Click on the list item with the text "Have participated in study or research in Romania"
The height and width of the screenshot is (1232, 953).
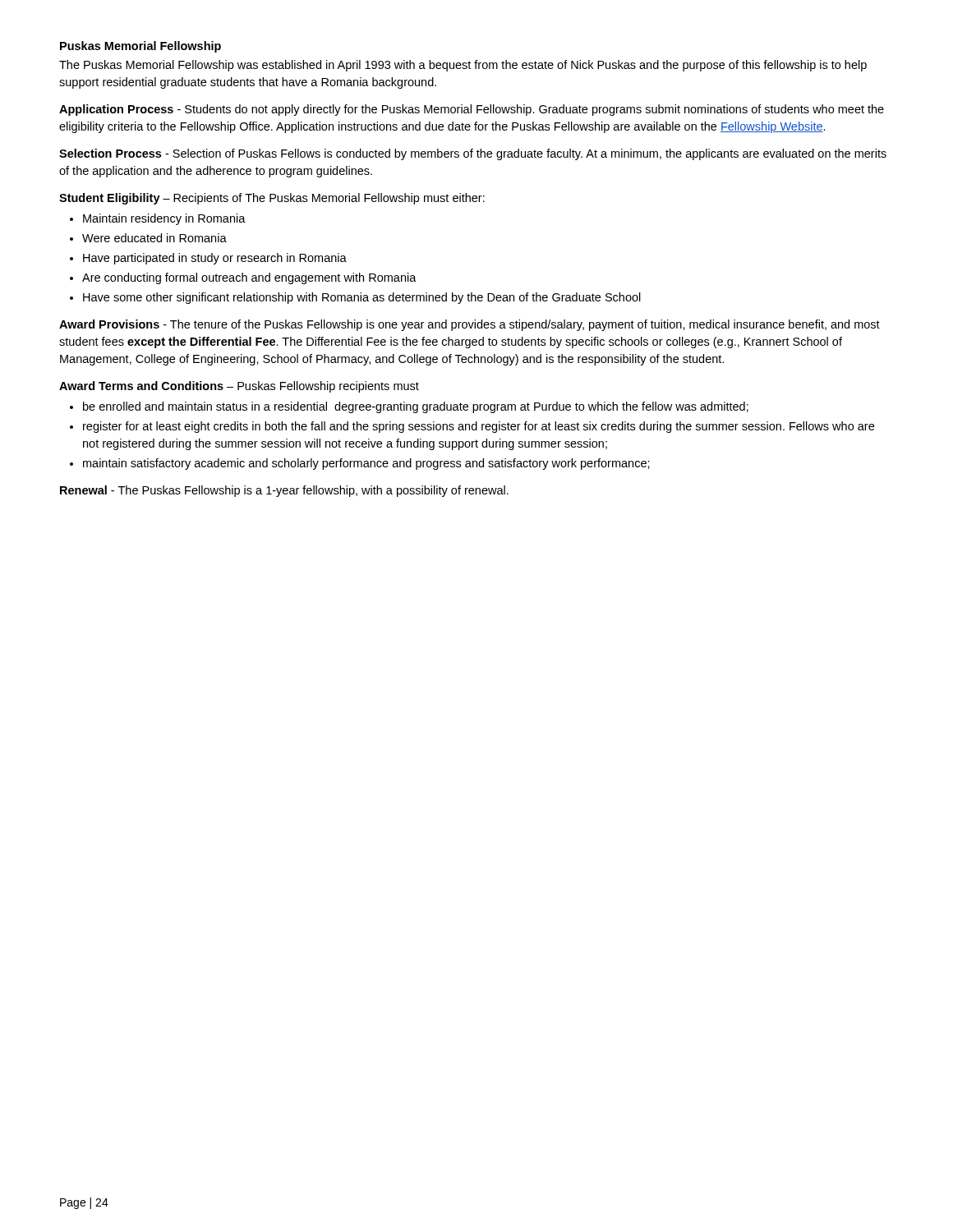pyautogui.click(x=214, y=258)
